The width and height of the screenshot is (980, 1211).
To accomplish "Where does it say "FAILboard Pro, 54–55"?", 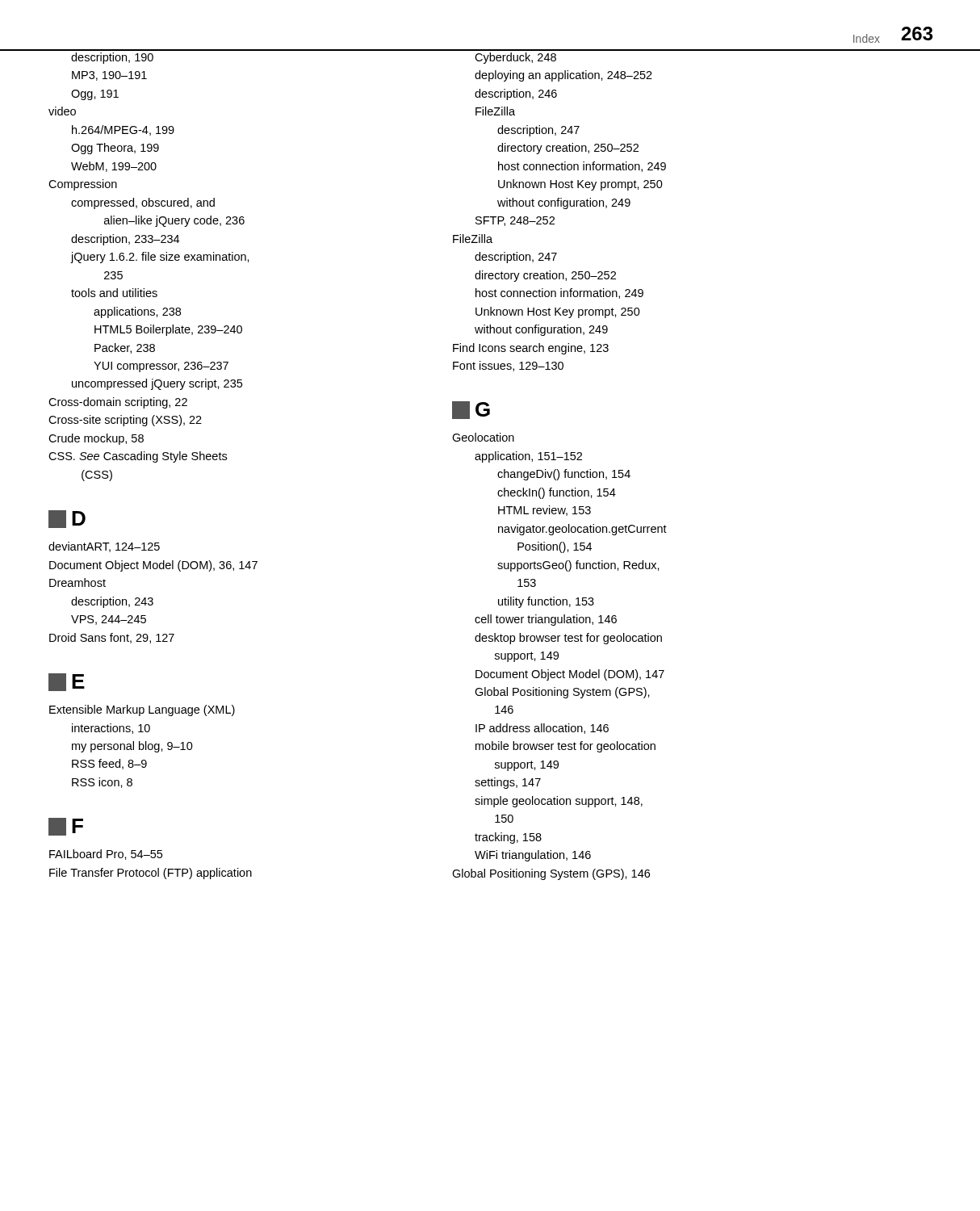I will (106, 854).
